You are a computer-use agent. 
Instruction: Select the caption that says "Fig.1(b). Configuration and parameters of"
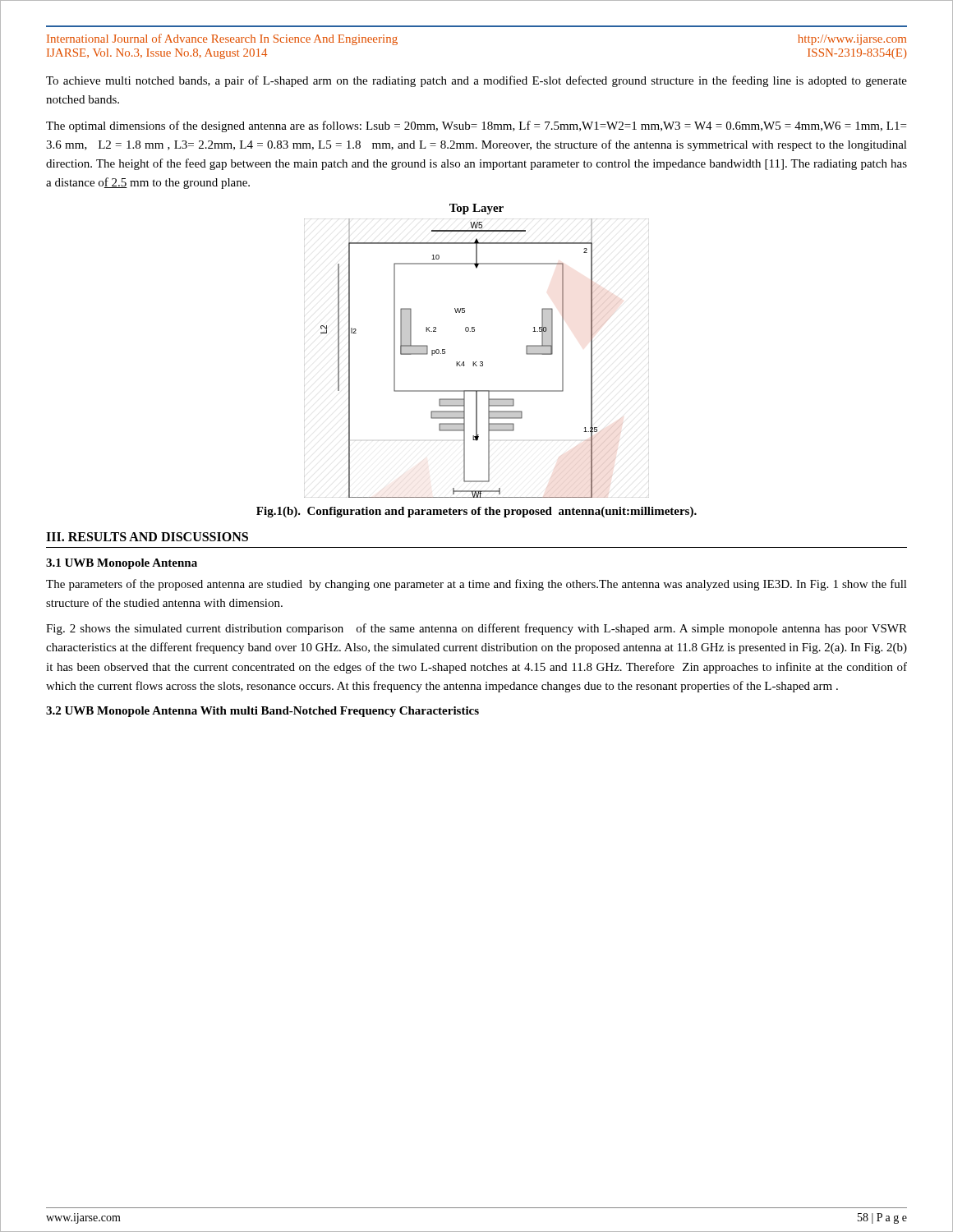click(476, 510)
